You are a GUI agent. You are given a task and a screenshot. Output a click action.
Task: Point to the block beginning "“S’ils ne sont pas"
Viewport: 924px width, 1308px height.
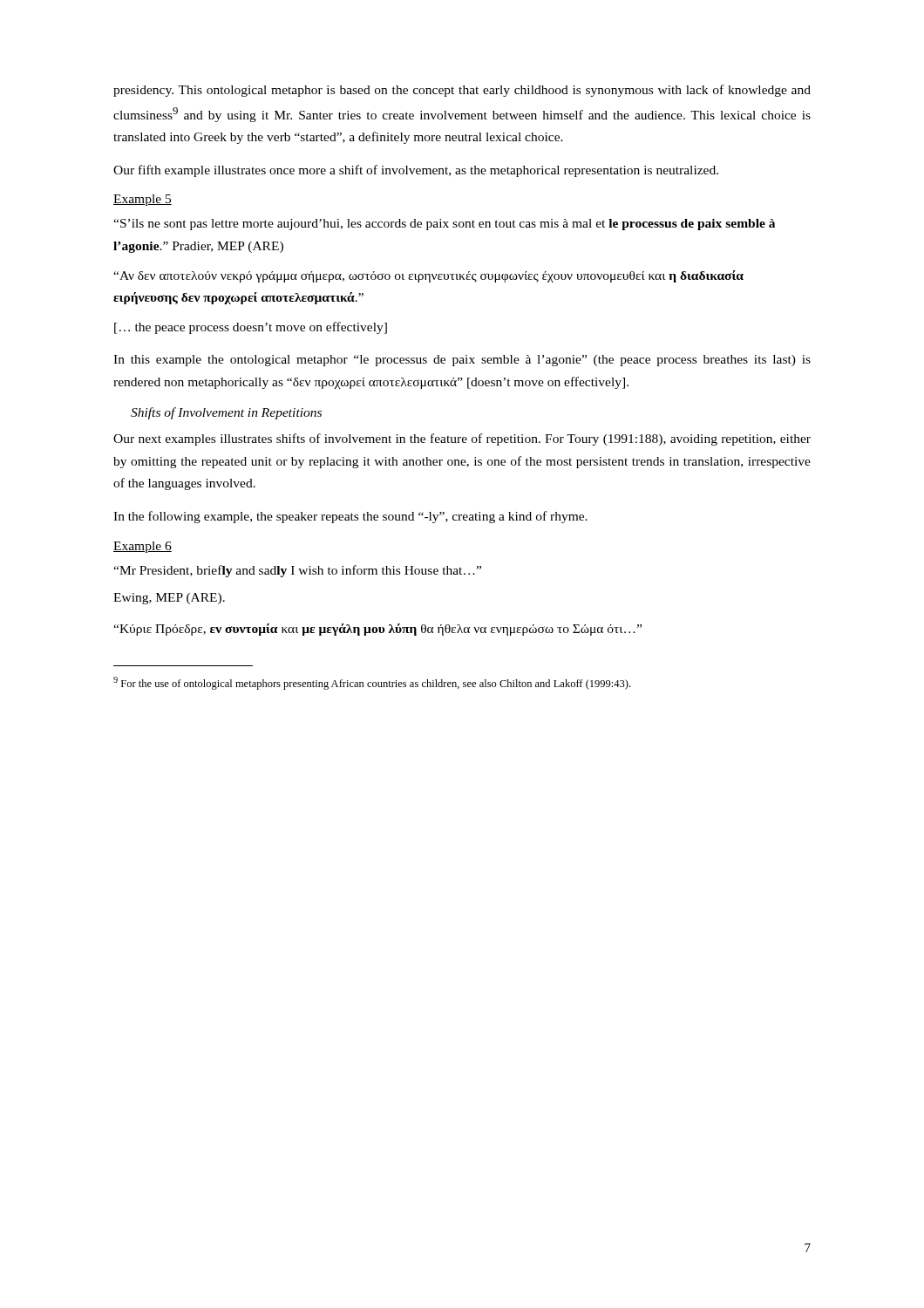click(444, 234)
